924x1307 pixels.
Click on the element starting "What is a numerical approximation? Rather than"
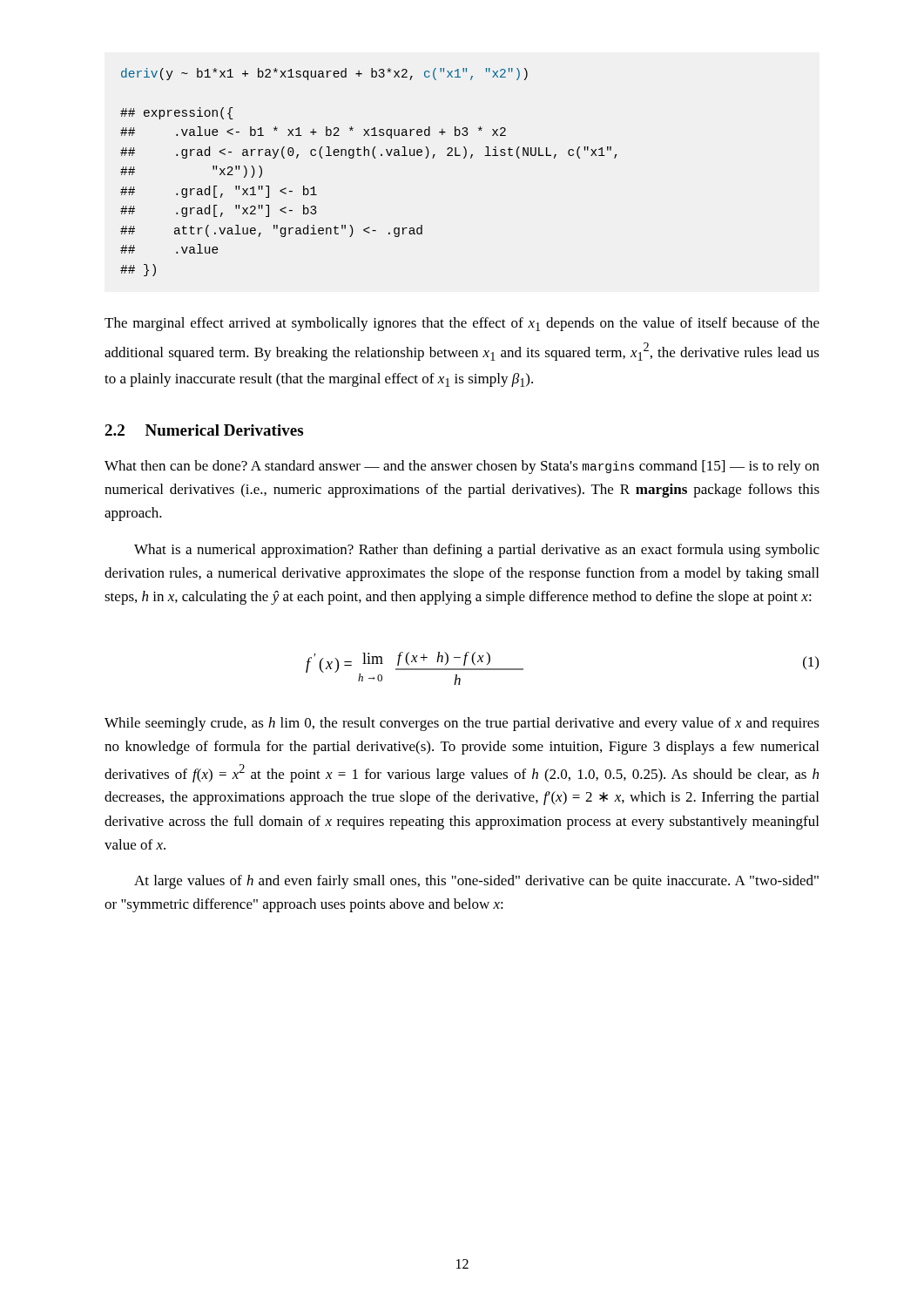pos(462,573)
